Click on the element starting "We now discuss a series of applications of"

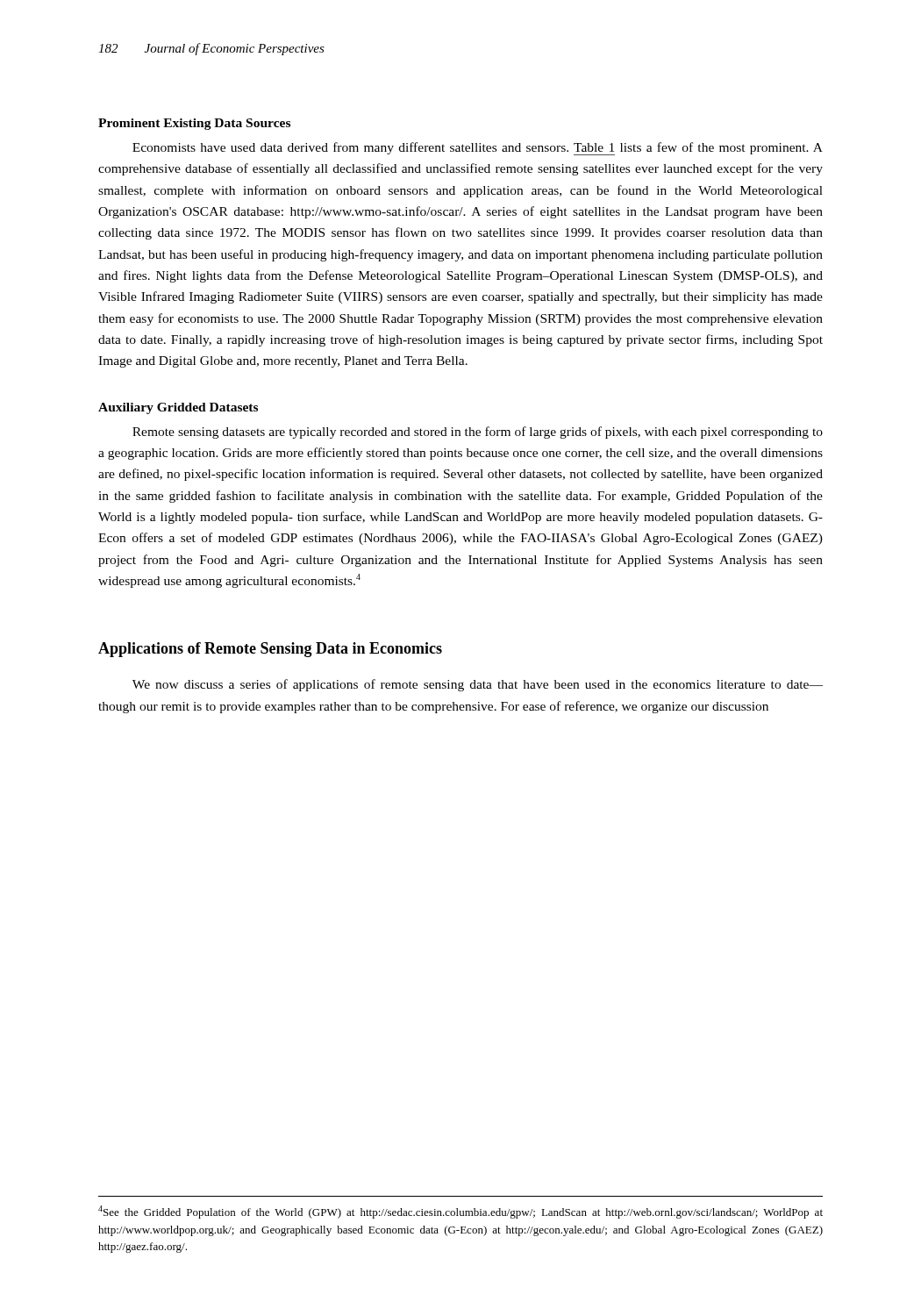click(x=460, y=695)
